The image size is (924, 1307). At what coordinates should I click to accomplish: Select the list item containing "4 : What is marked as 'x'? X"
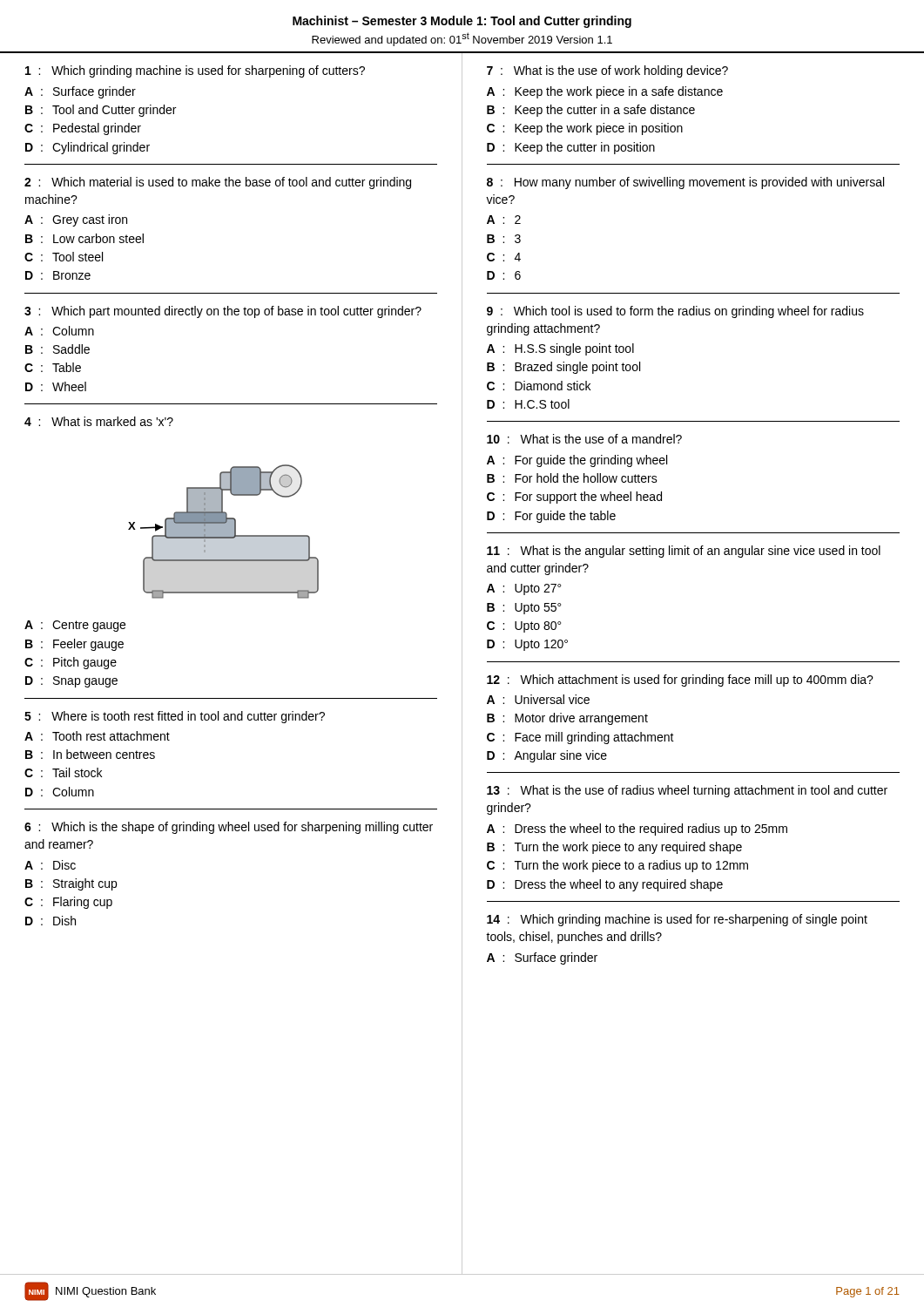tap(231, 551)
